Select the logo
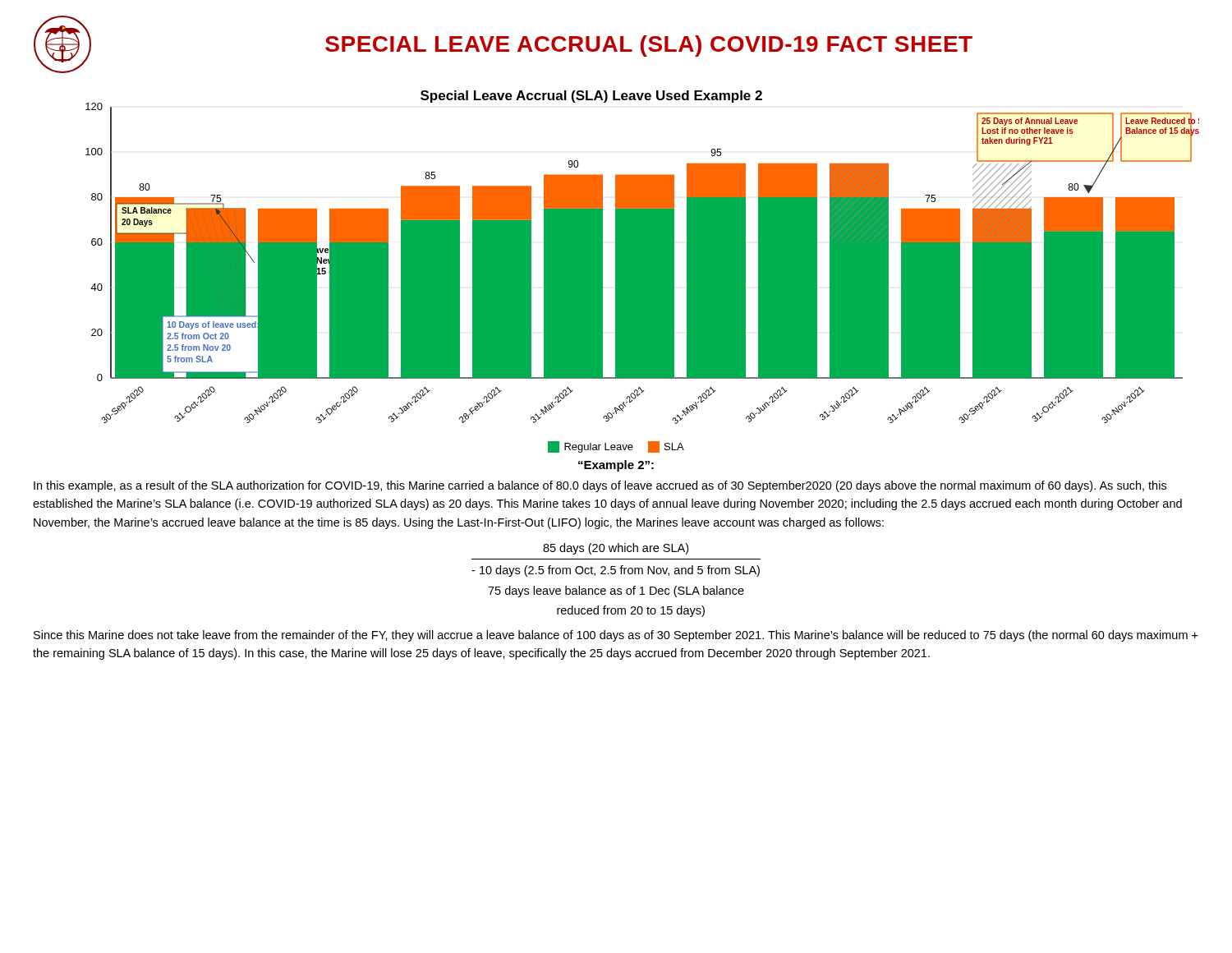The height and width of the screenshot is (953, 1232). click(x=66, y=44)
